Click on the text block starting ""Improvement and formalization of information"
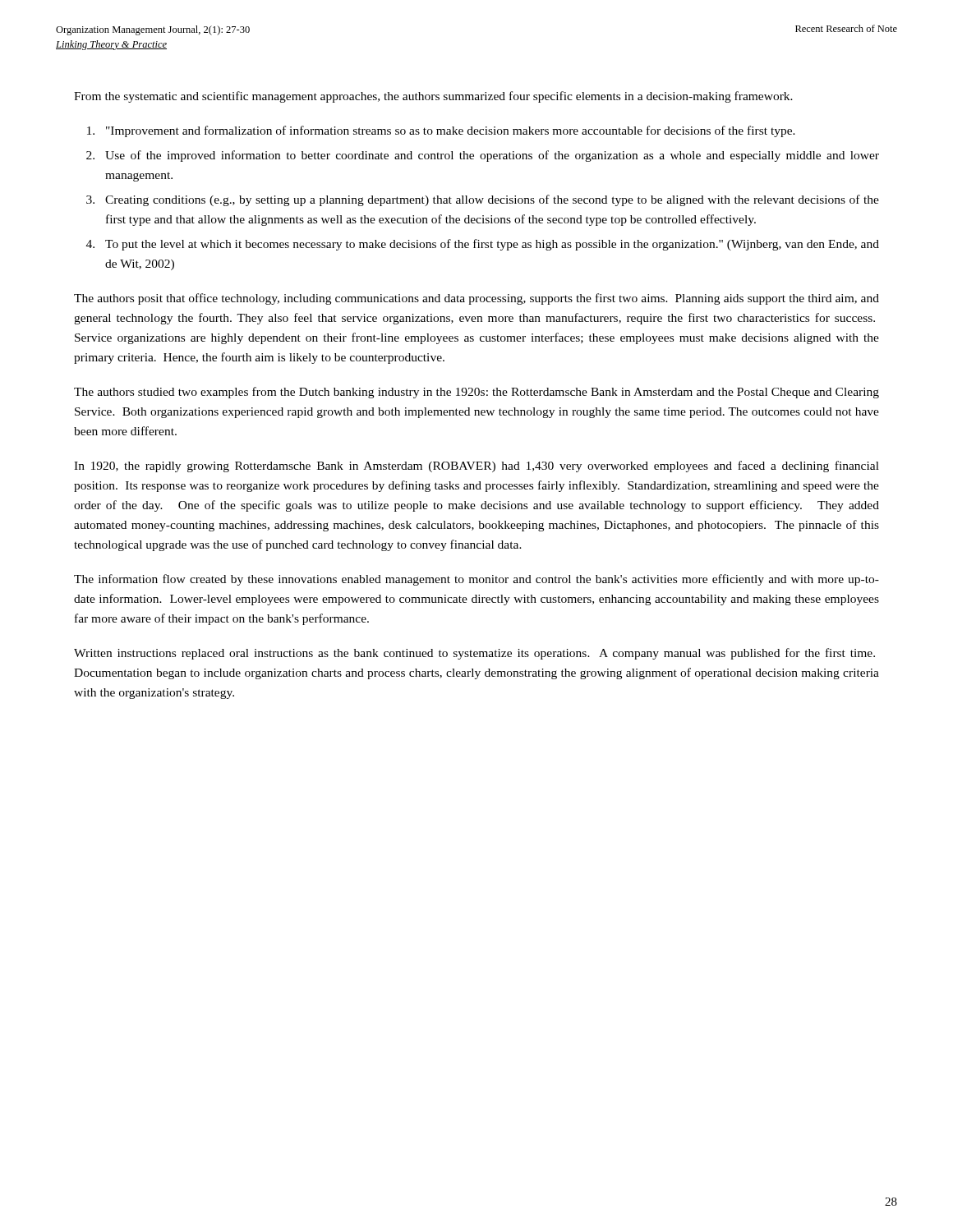Viewport: 953px width, 1232px height. point(450,130)
